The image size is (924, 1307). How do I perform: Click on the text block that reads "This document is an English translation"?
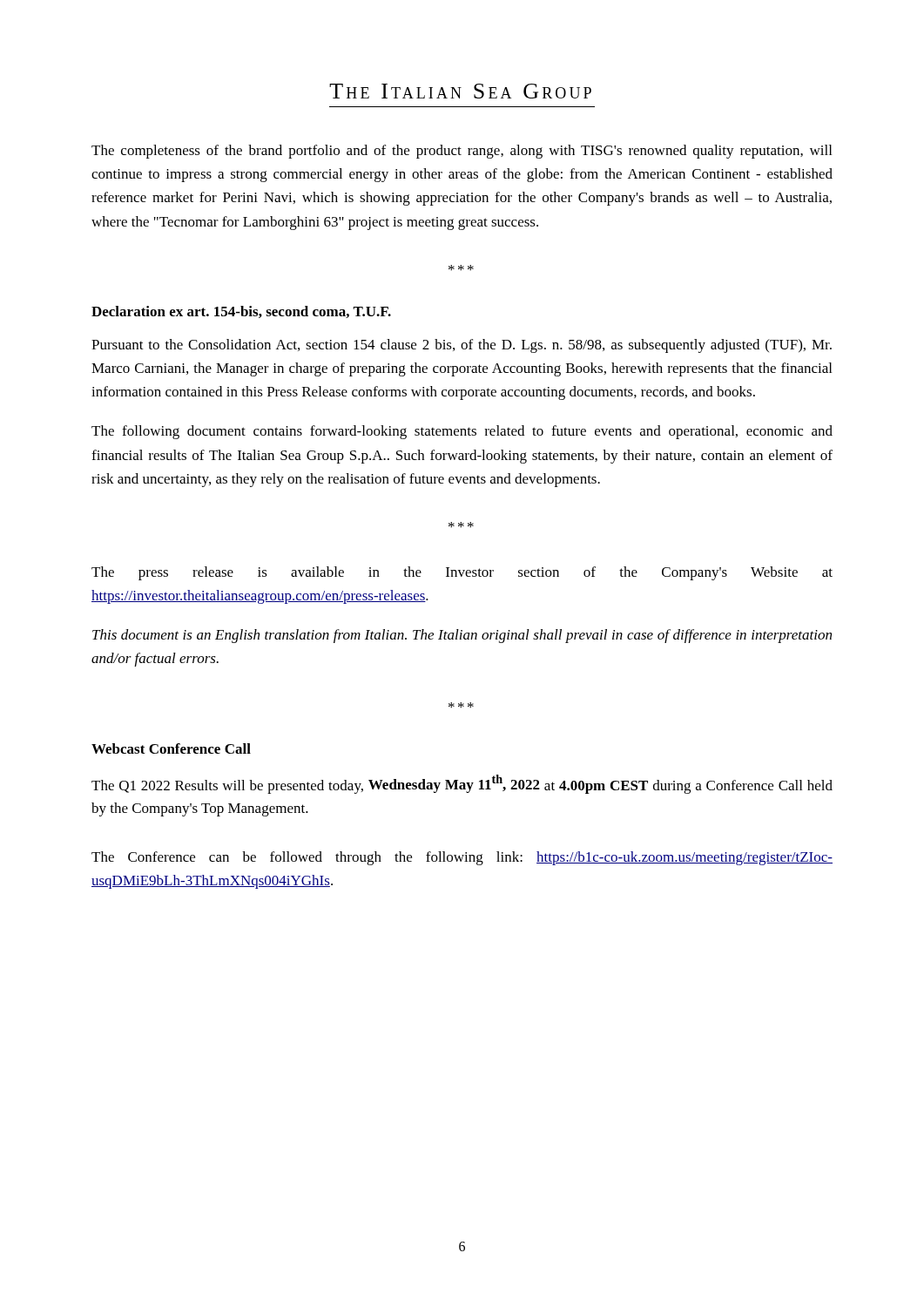click(x=462, y=647)
